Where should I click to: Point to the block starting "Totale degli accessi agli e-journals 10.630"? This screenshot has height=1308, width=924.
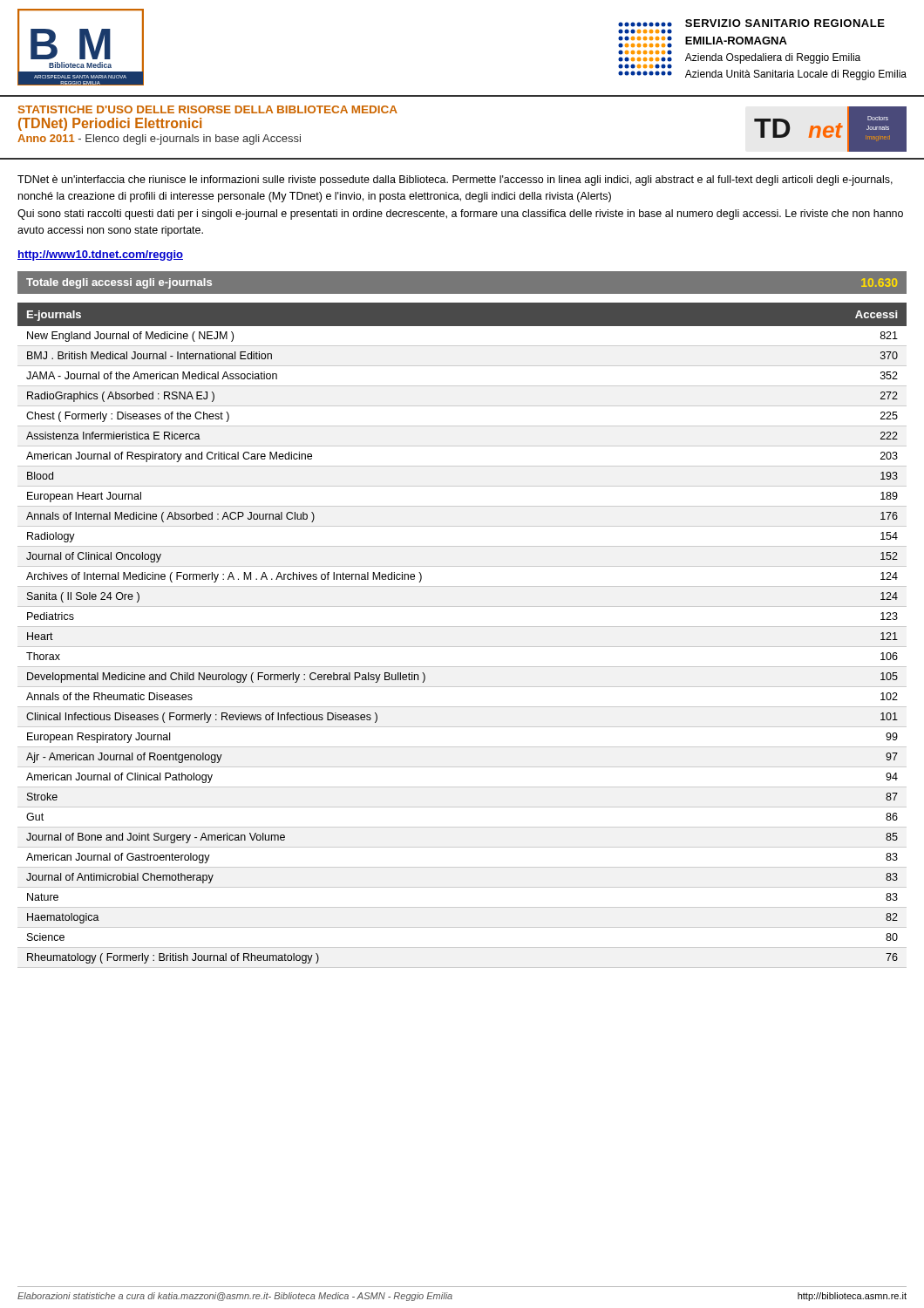coord(462,282)
